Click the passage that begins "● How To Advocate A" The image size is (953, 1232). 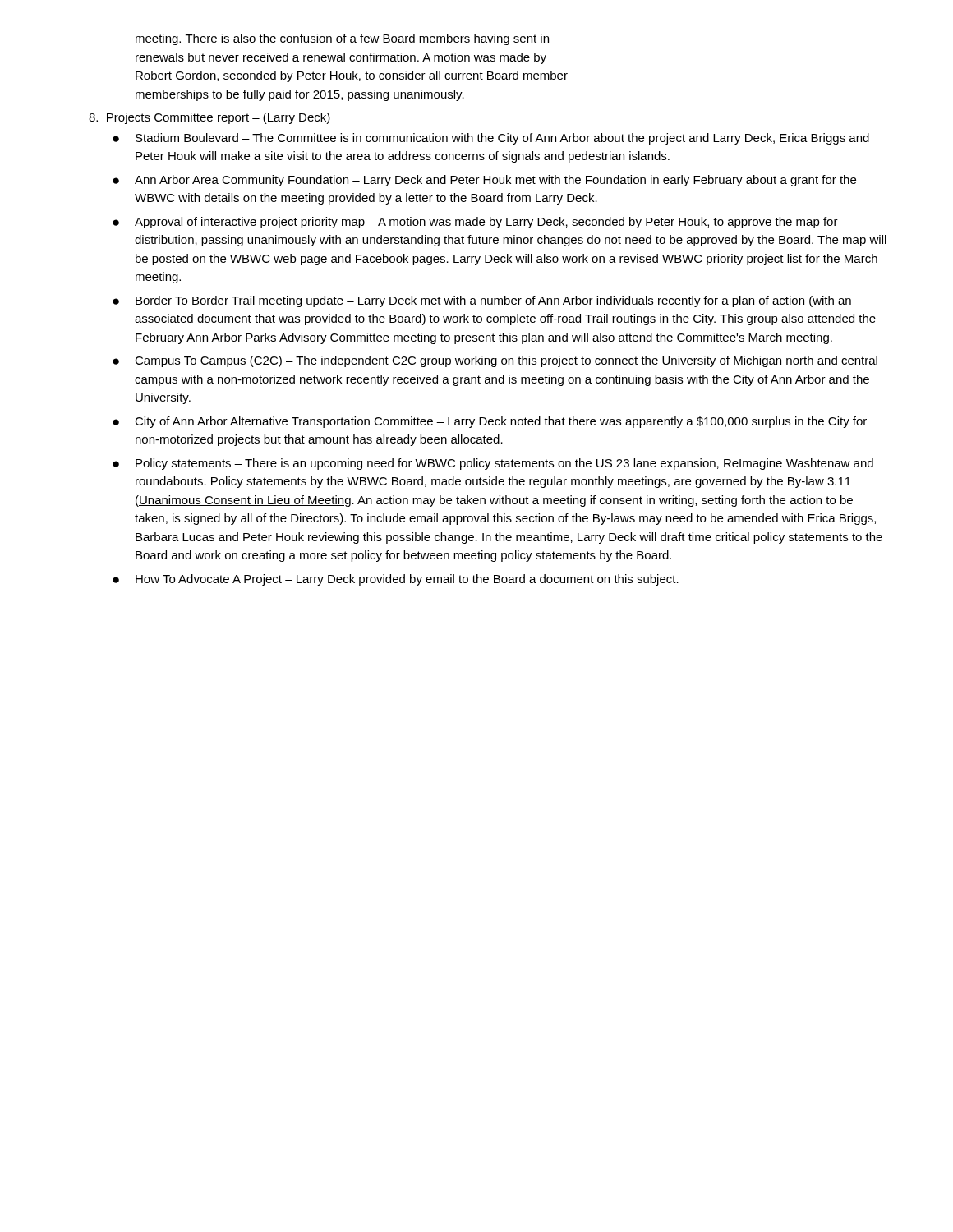(x=499, y=580)
